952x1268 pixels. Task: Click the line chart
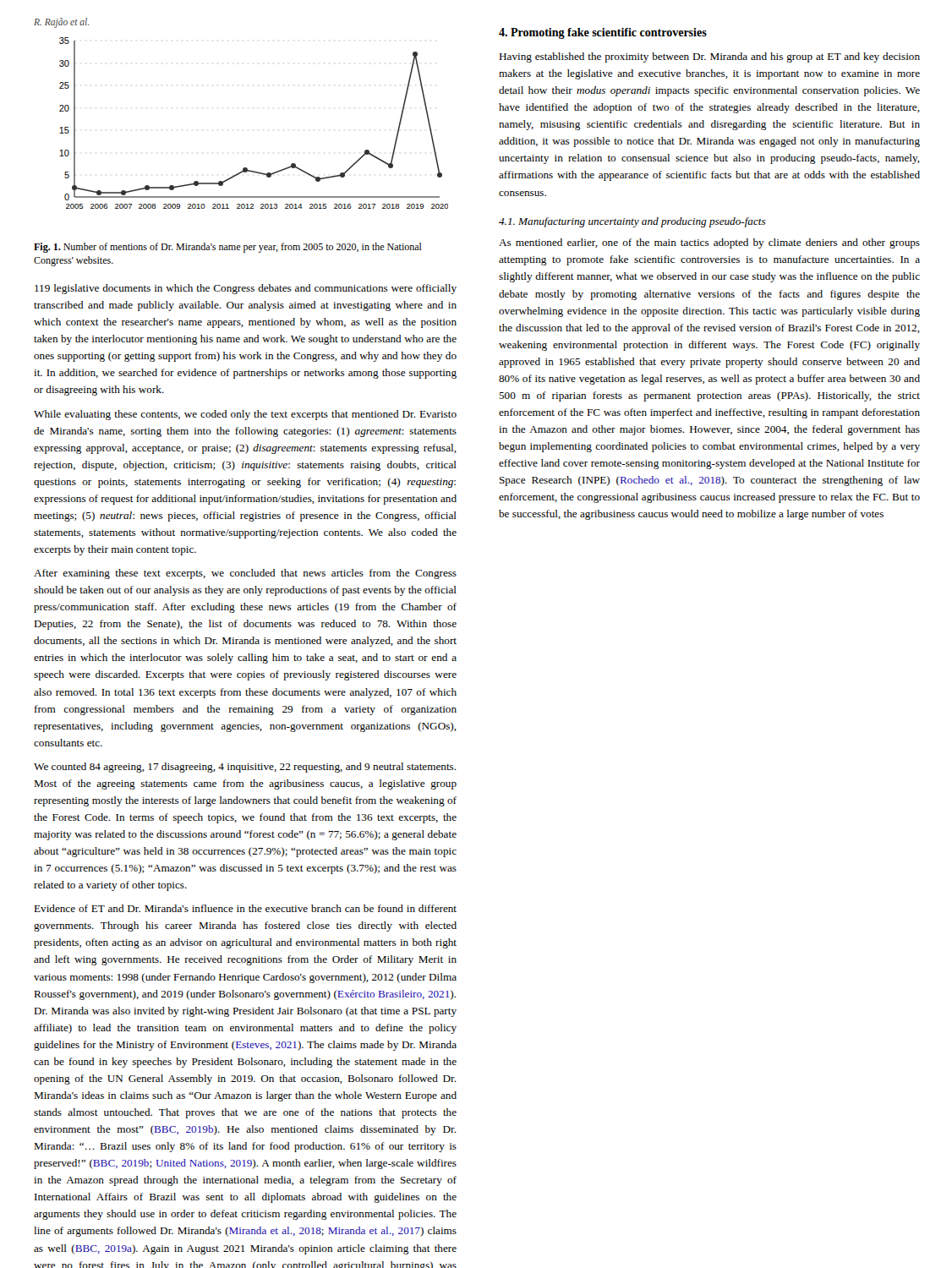point(241,136)
